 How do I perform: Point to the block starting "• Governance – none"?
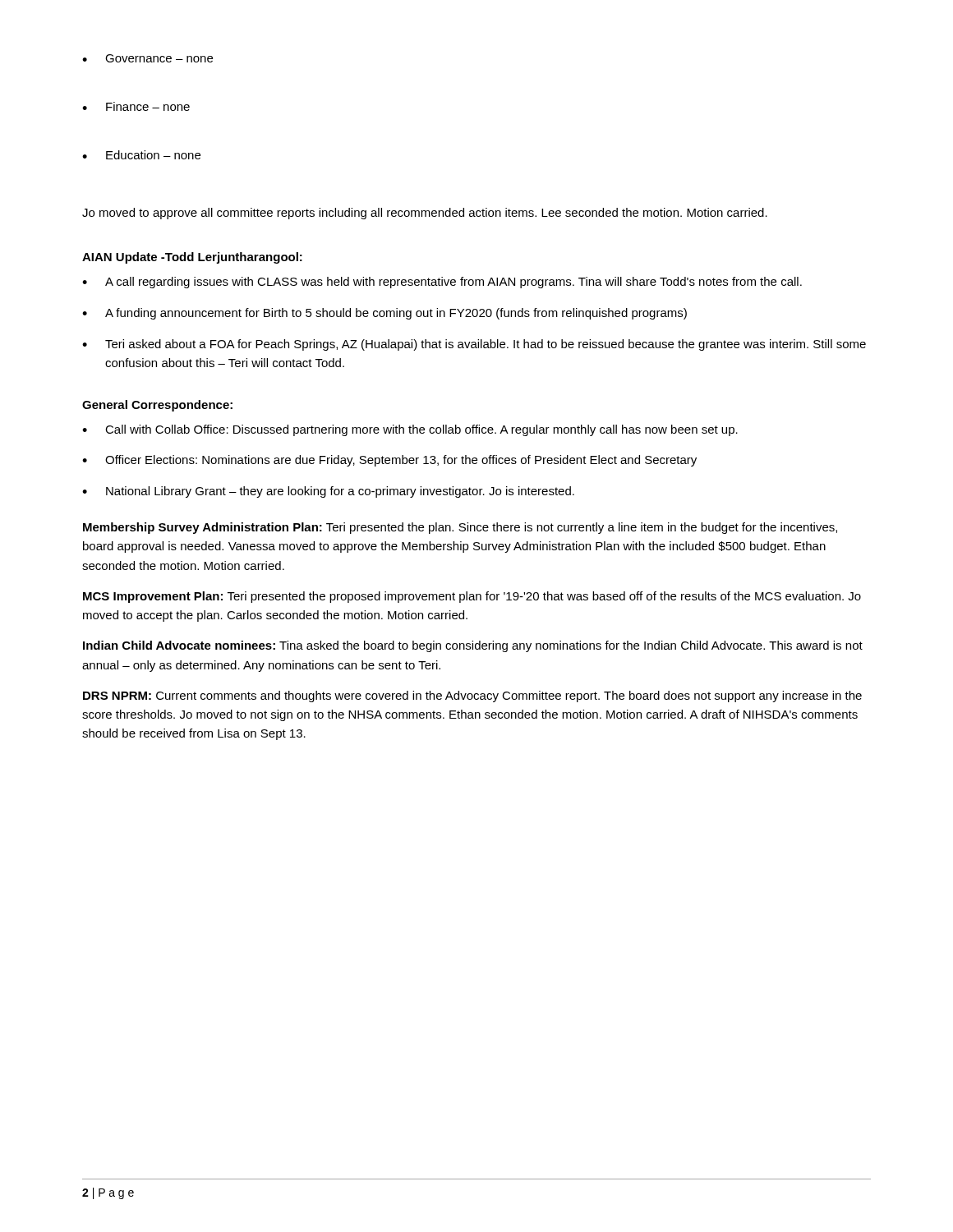coord(147,58)
